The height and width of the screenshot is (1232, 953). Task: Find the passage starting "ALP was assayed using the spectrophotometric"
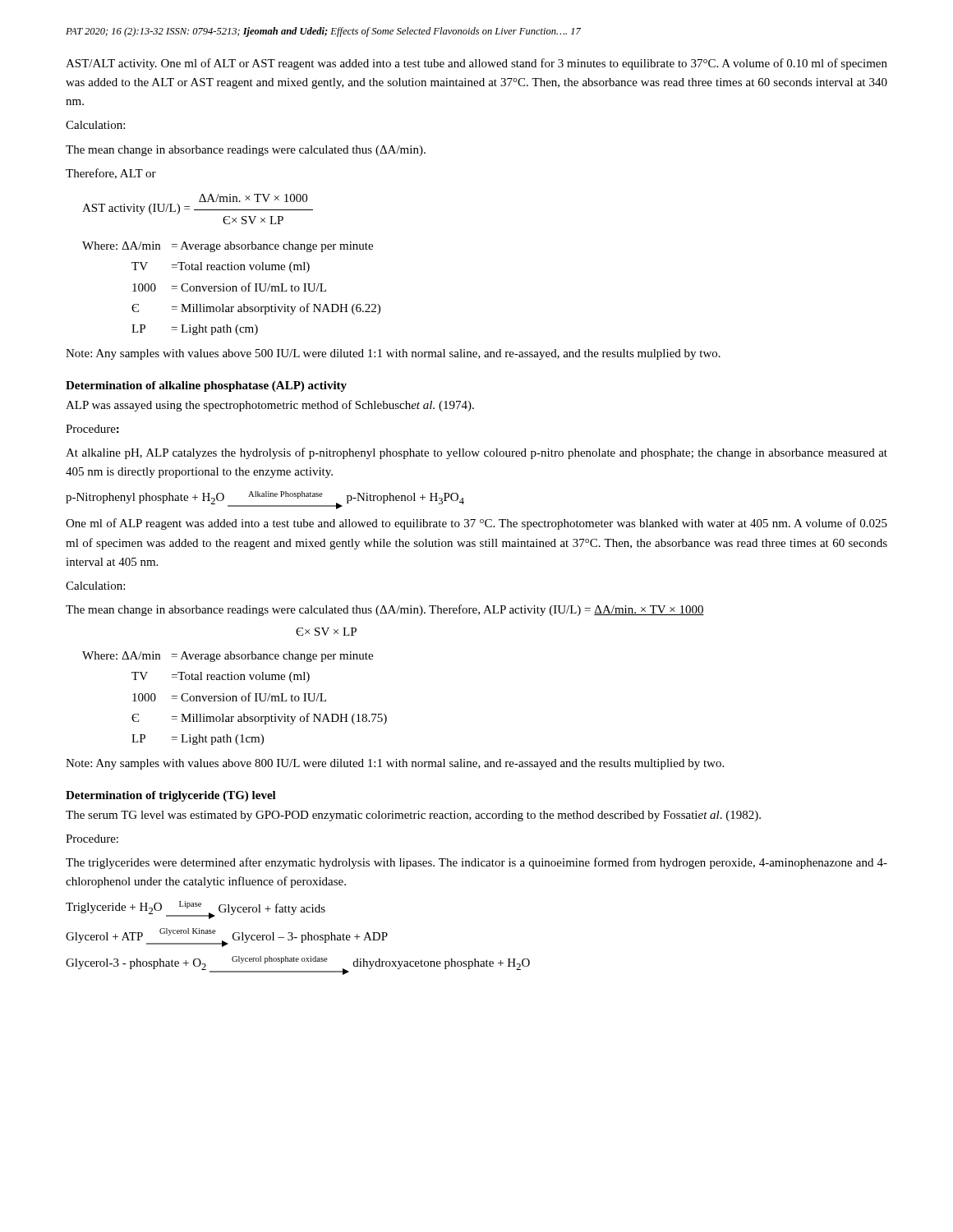(x=270, y=405)
